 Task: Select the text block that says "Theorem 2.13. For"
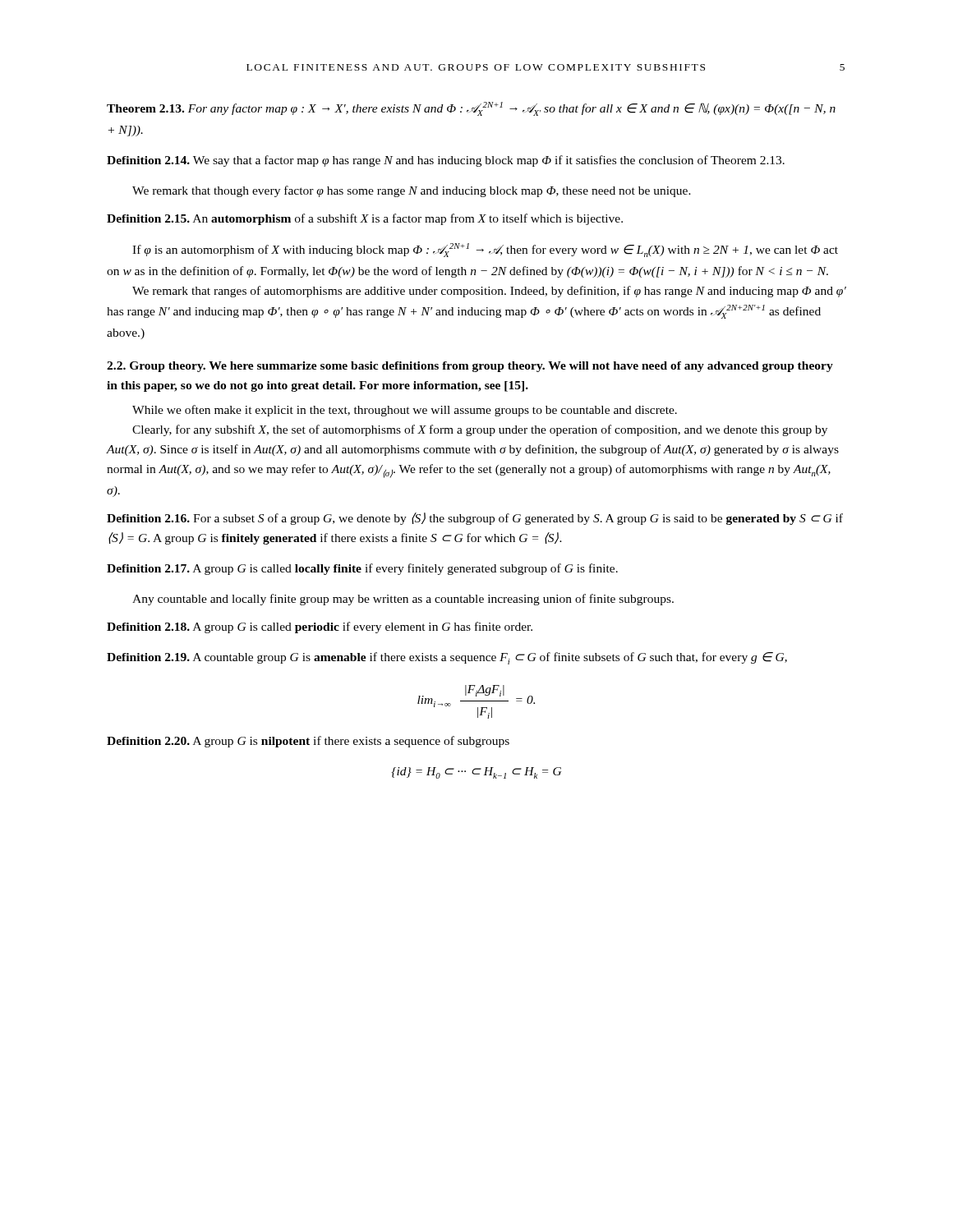[471, 118]
